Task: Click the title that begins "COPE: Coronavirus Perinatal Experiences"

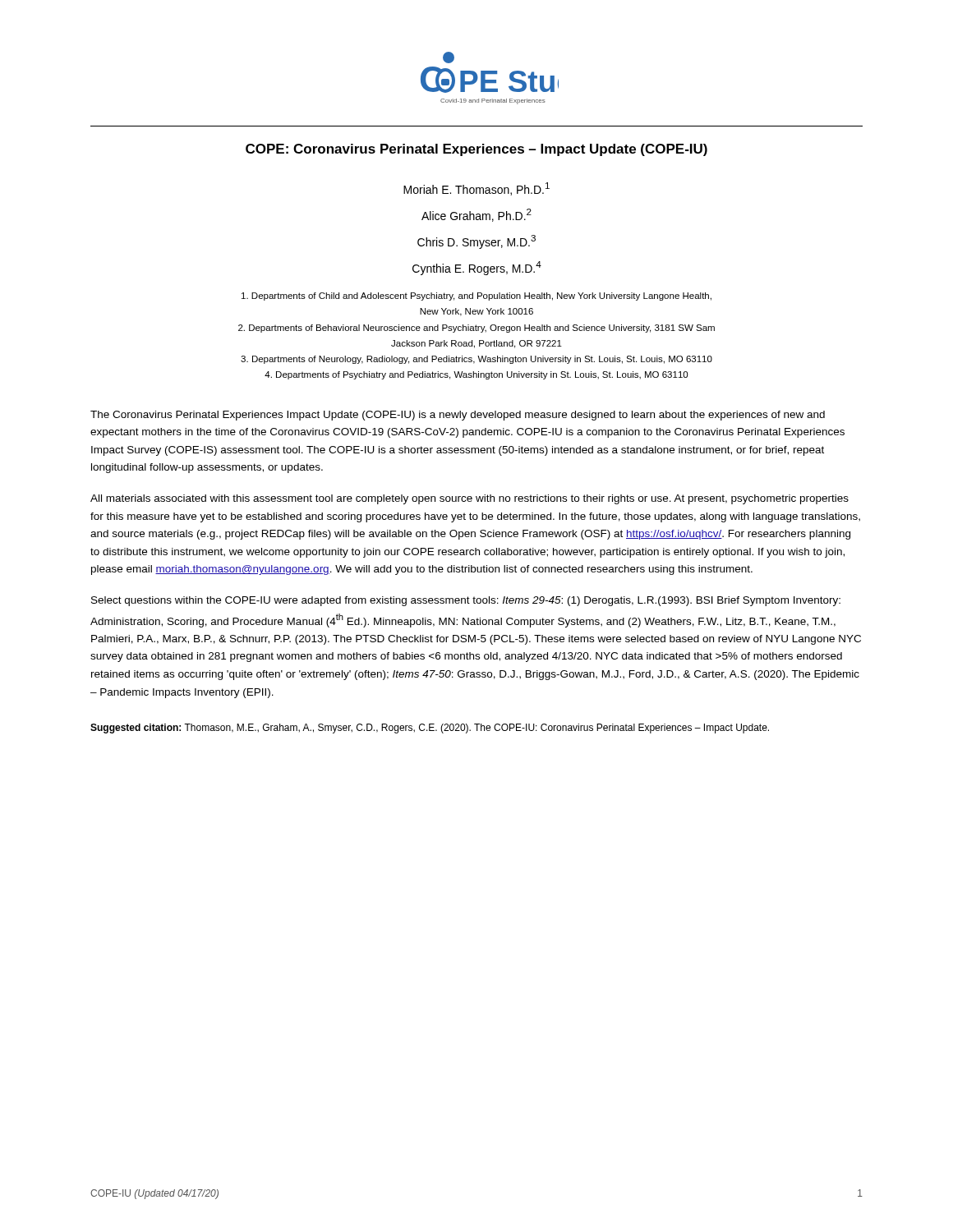Action: 476,150
